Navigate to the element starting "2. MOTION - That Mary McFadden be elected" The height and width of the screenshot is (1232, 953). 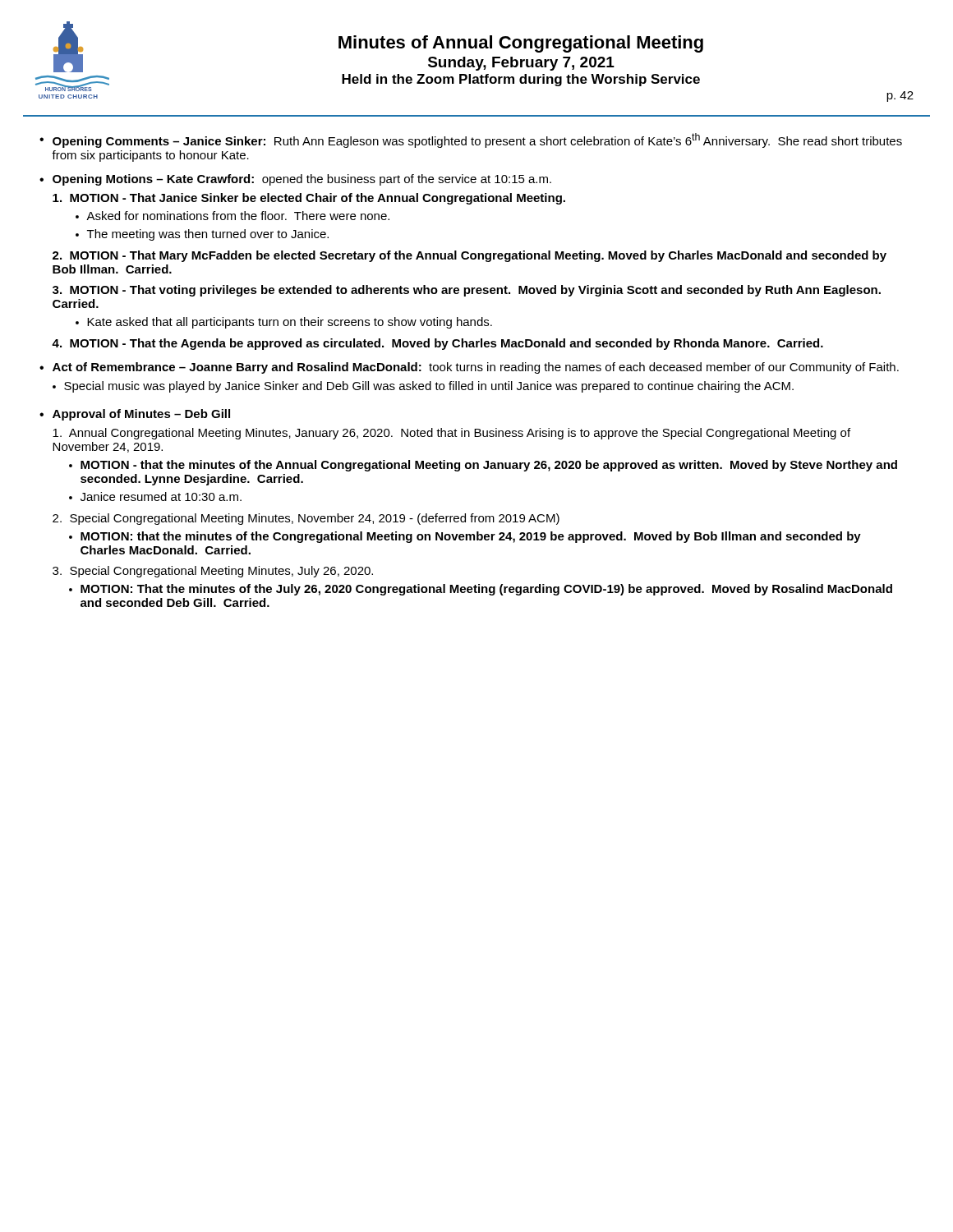tap(469, 262)
